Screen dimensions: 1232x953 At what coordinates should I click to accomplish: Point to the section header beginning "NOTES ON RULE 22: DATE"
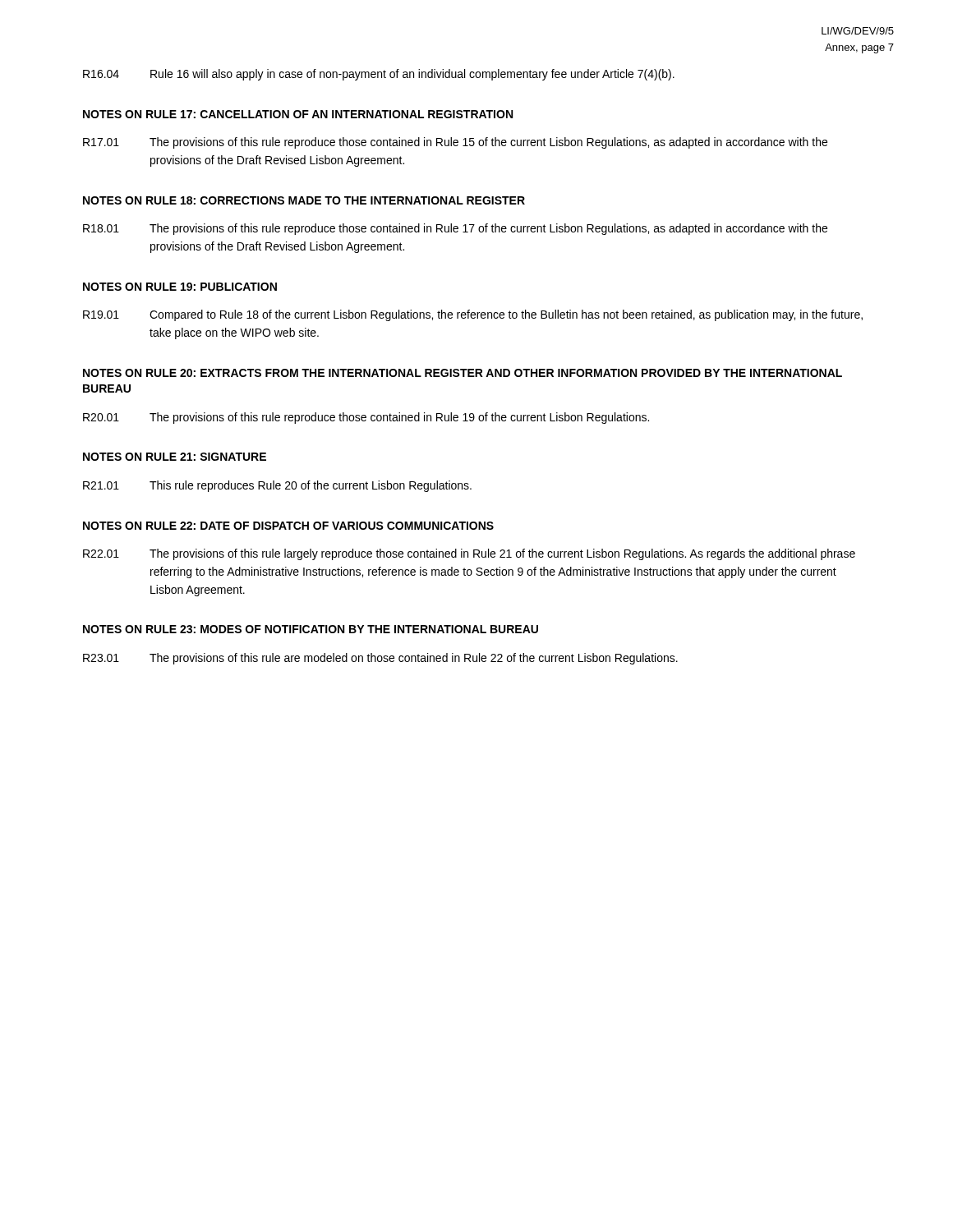point(288,525)
